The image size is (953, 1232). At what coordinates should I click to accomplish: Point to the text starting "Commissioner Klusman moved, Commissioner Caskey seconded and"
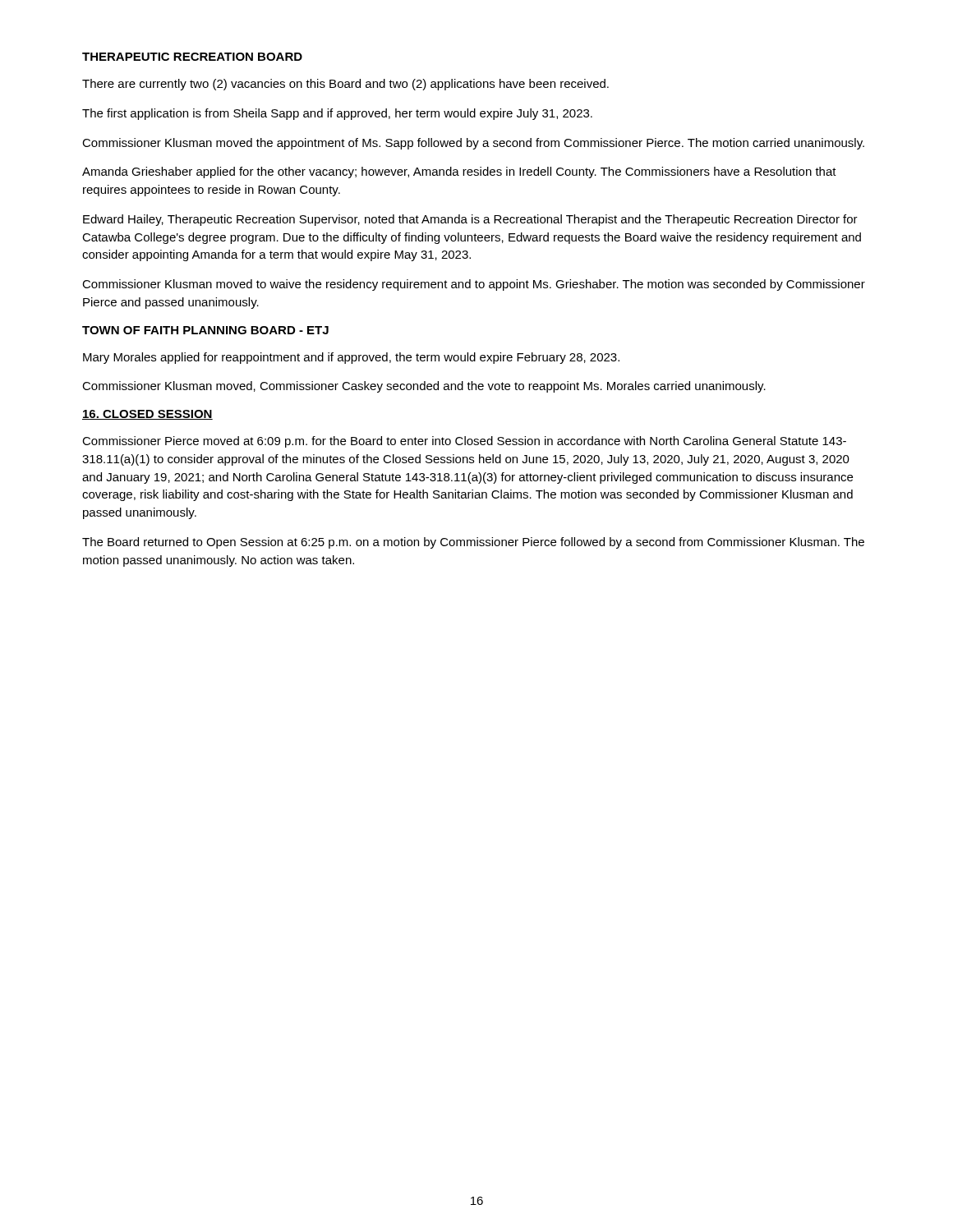pyautogui.click(x=476, y=386)
